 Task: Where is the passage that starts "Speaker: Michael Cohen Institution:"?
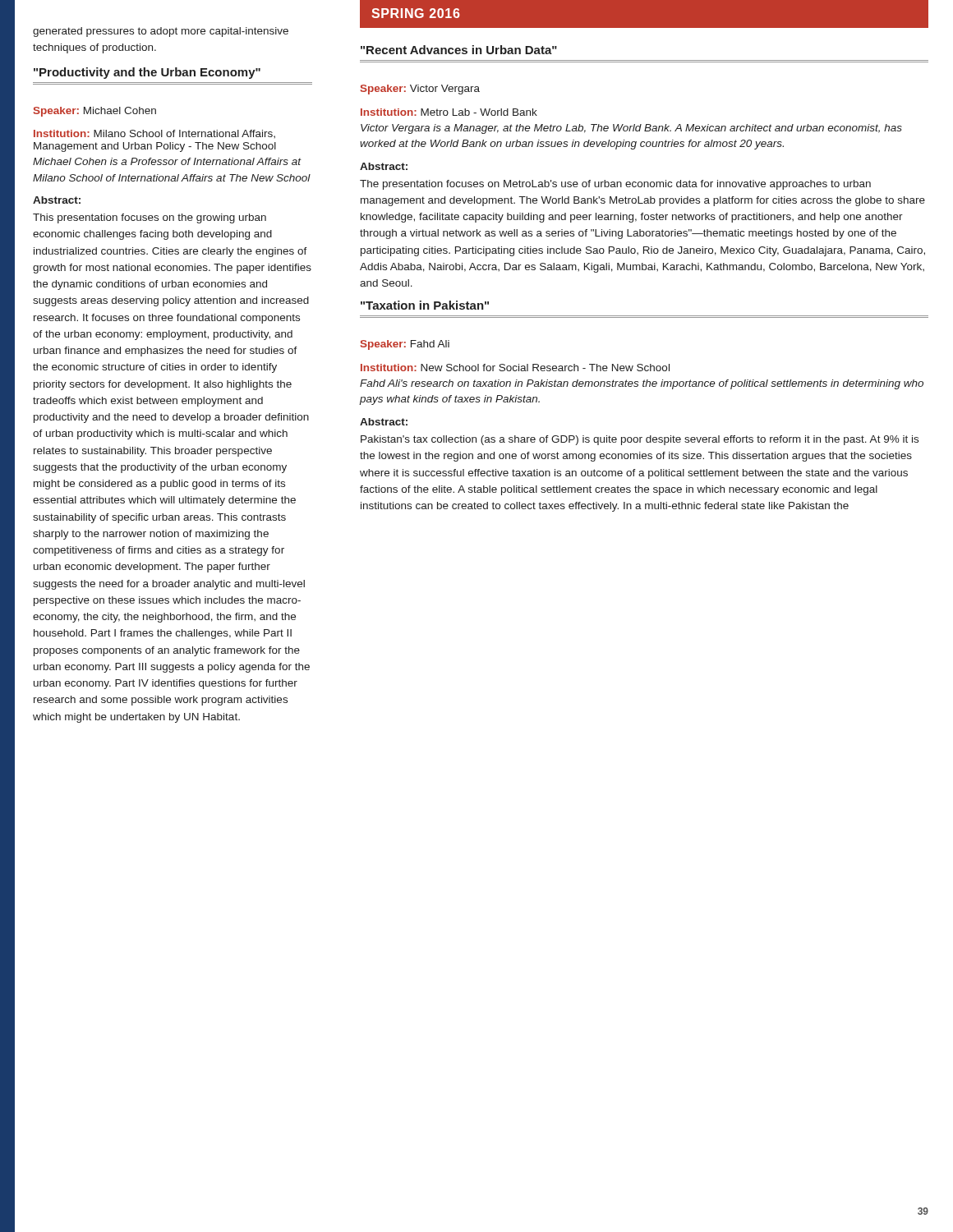[x=173, y=145]
